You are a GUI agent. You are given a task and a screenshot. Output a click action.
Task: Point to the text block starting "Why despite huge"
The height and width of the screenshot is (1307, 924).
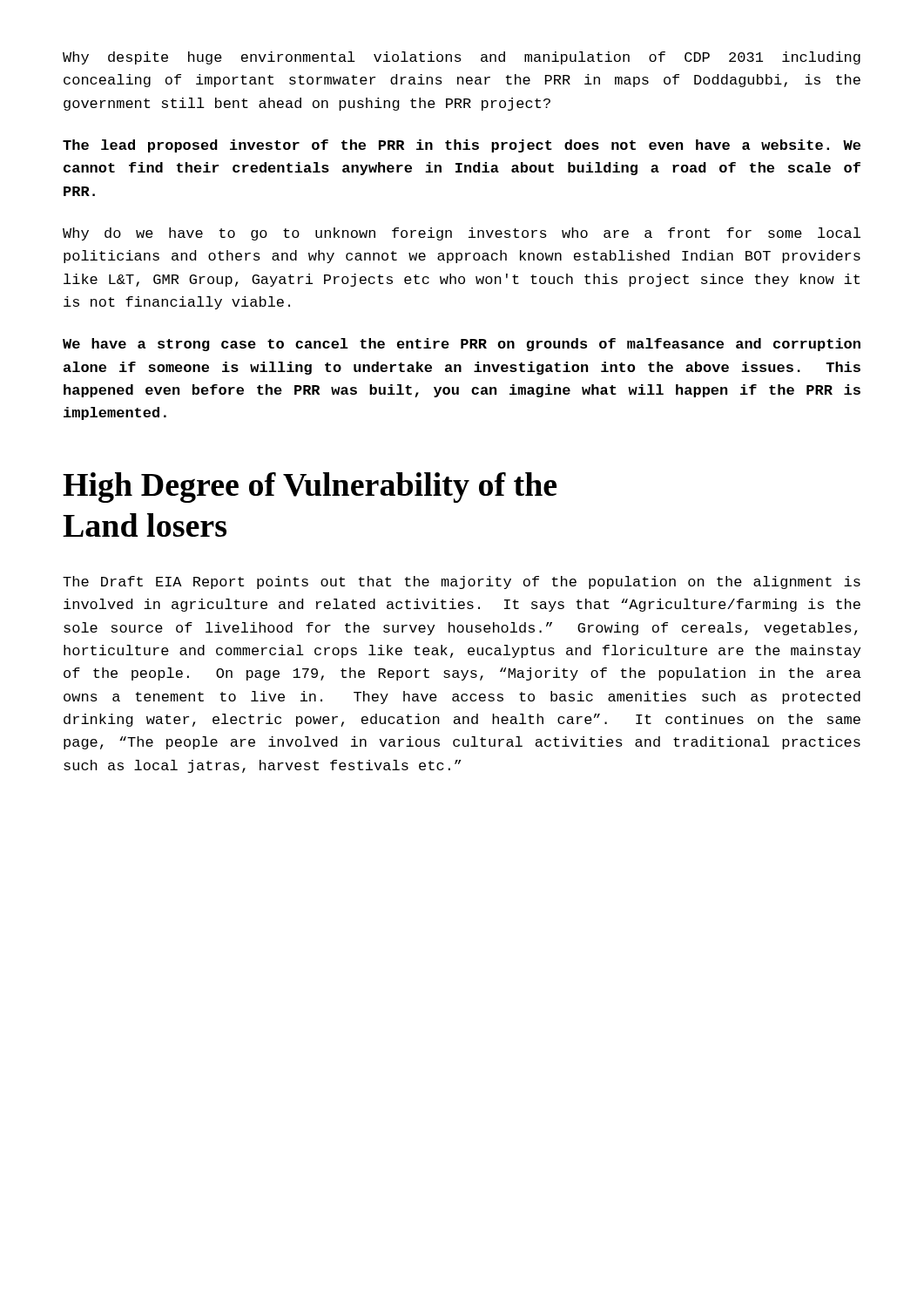[x=462, y=81]
